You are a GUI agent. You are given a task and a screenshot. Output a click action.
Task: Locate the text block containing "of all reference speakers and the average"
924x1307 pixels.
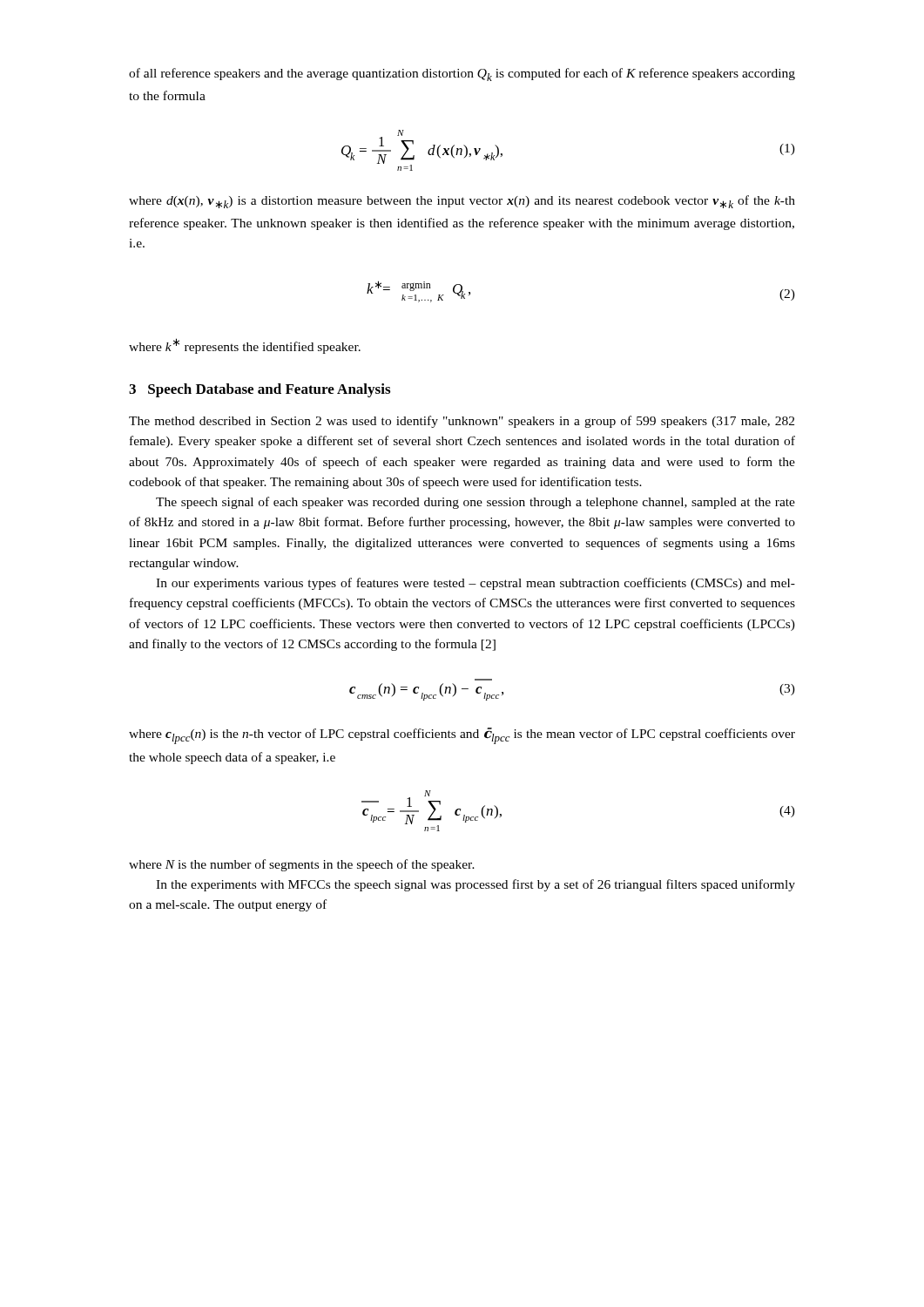tap(462, 84)
